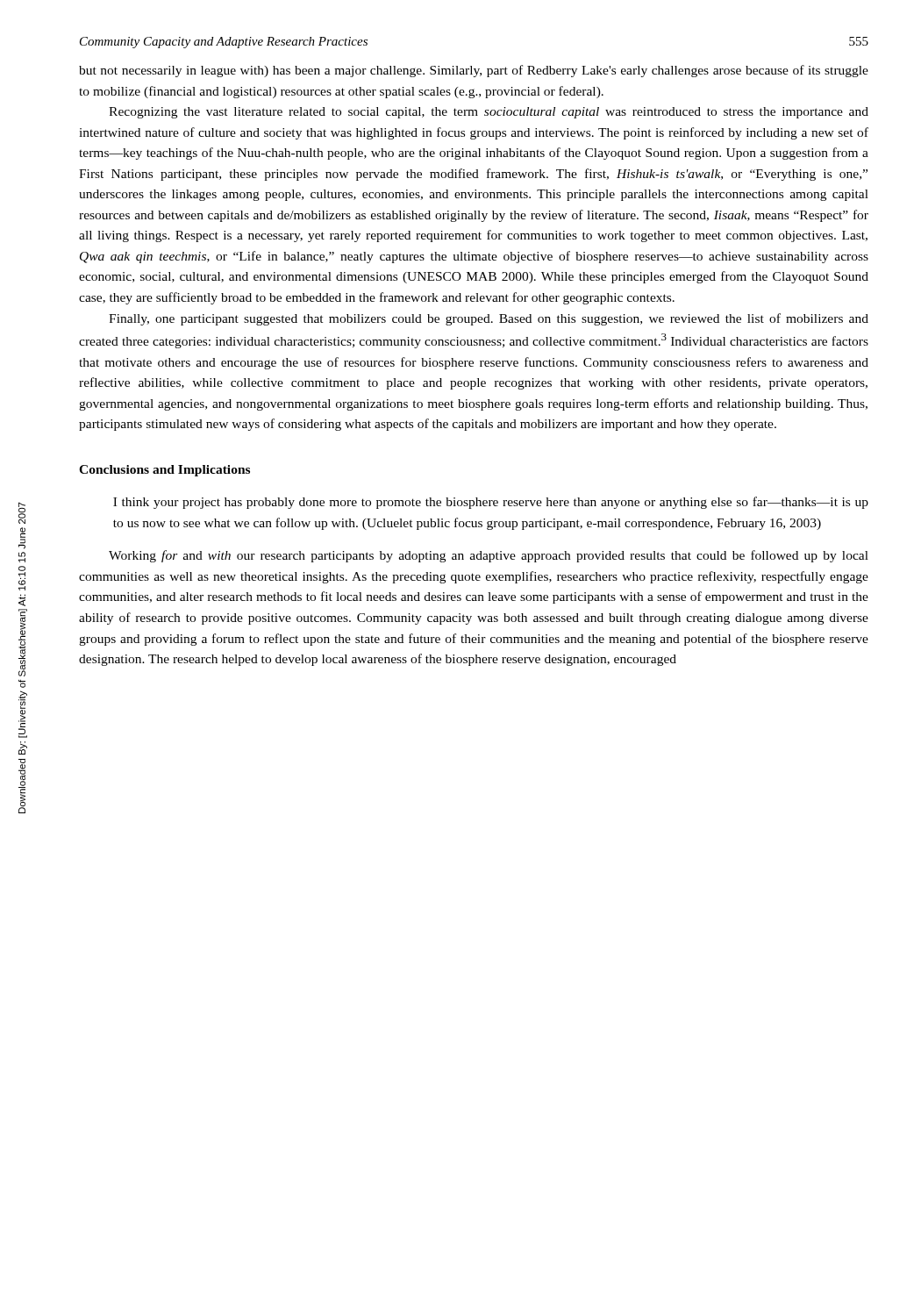Image resolution: width=921 pixels, height=1316 pixels.
Task: Locate the region starting "but not necessarily in league with)"
Action: (474, 80)
